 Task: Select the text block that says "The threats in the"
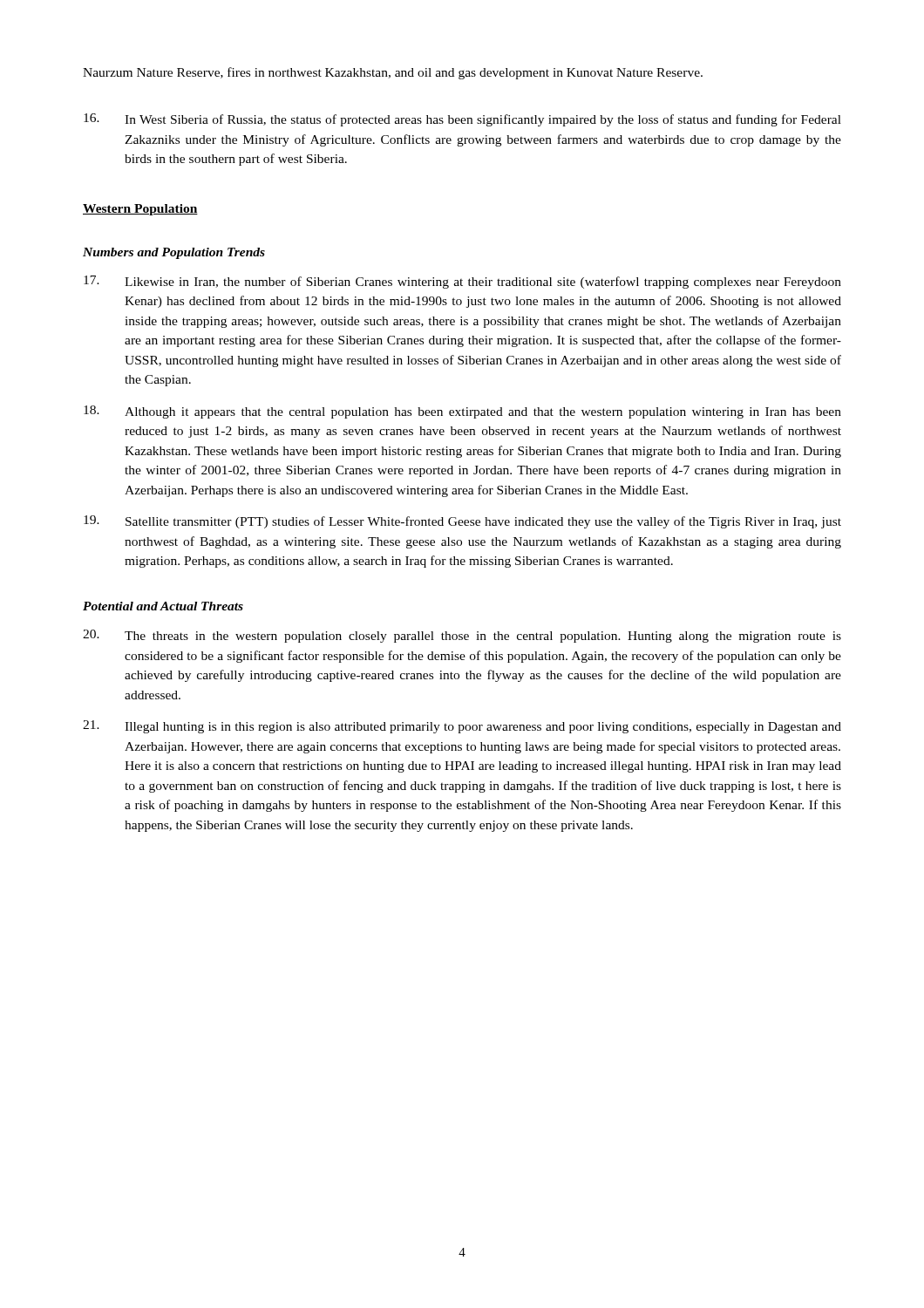[462, 666]
